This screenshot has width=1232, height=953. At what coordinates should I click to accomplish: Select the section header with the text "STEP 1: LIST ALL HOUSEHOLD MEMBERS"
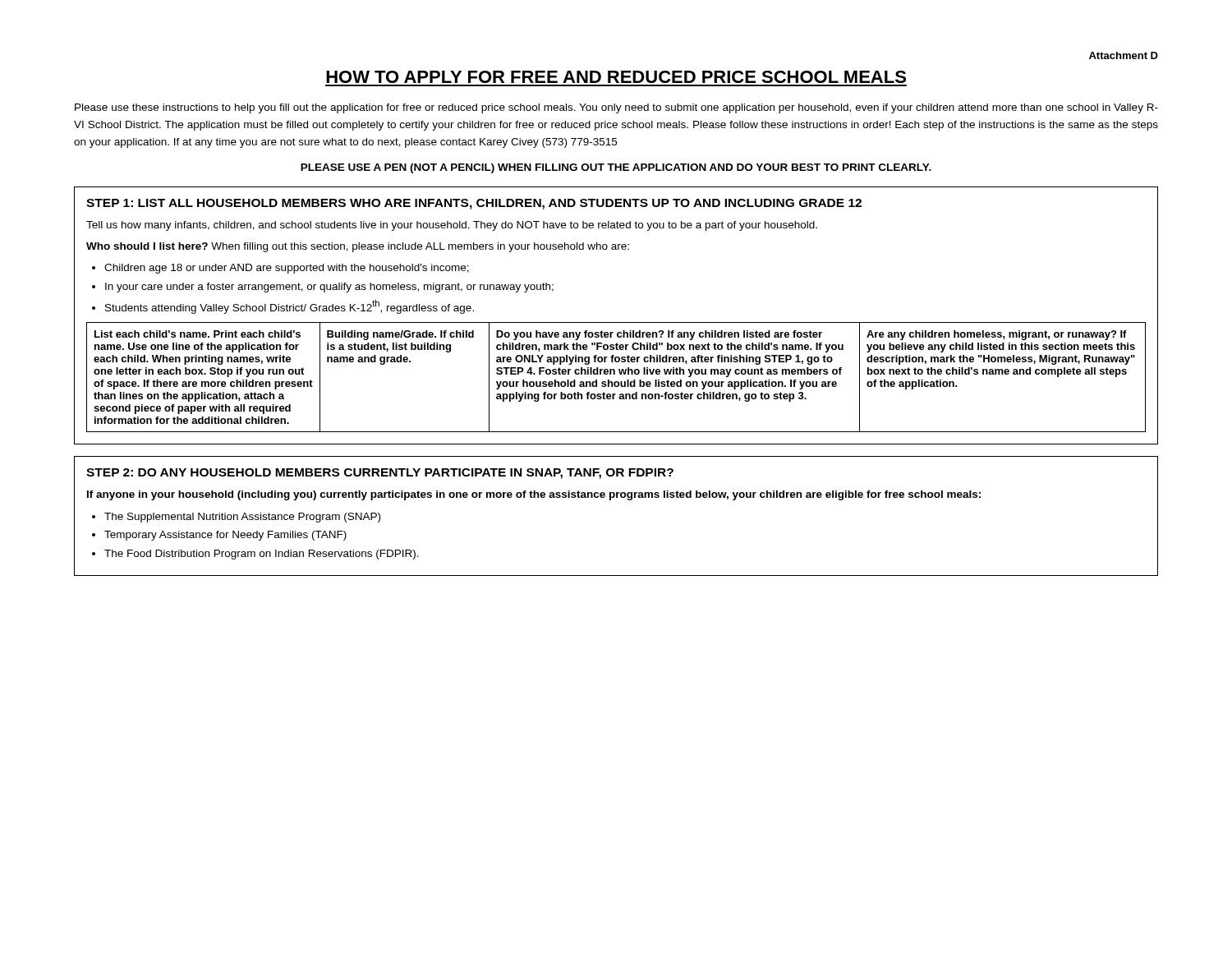[474, 202]
